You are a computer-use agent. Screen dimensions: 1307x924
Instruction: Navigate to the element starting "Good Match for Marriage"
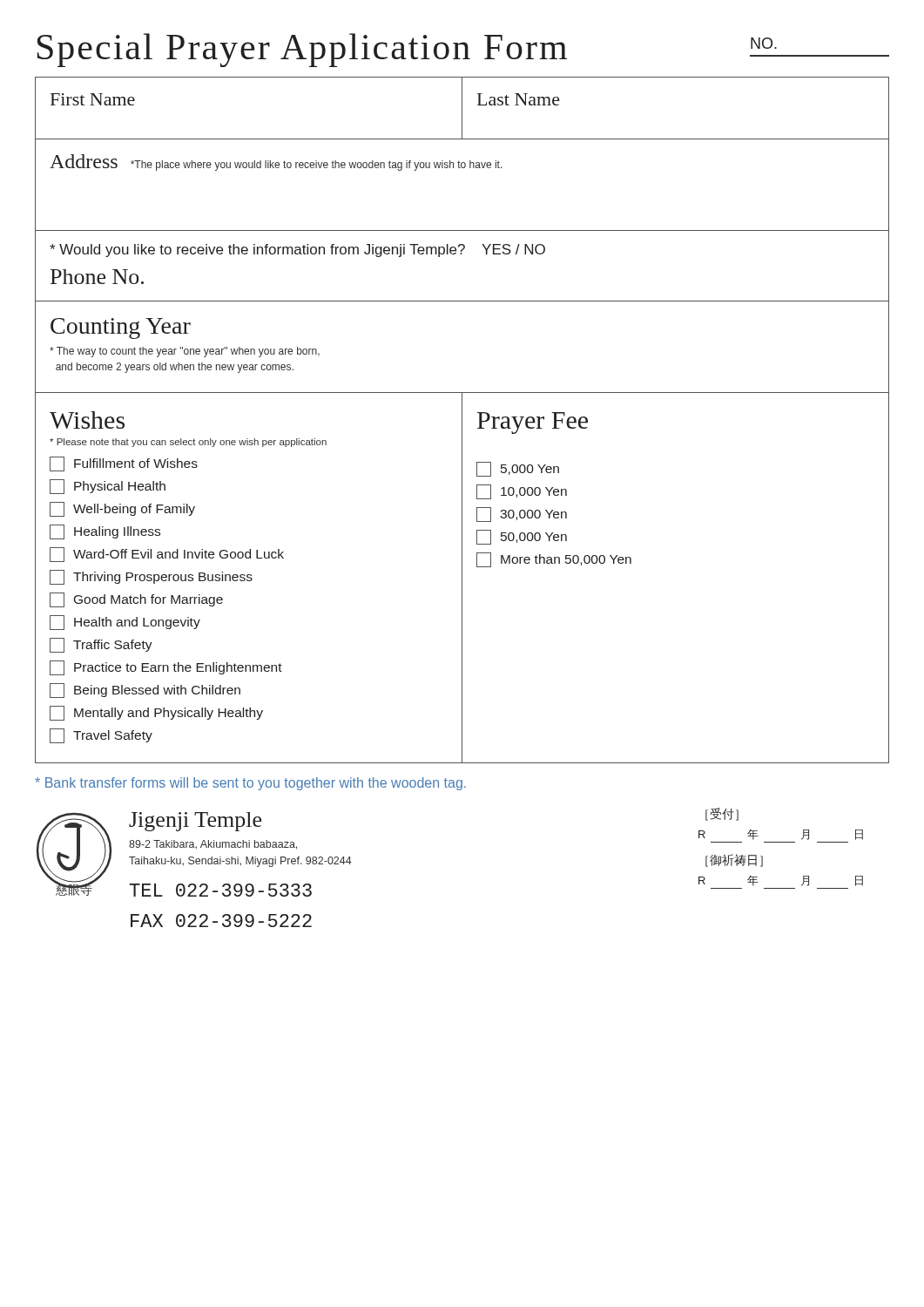coord(136,599)
